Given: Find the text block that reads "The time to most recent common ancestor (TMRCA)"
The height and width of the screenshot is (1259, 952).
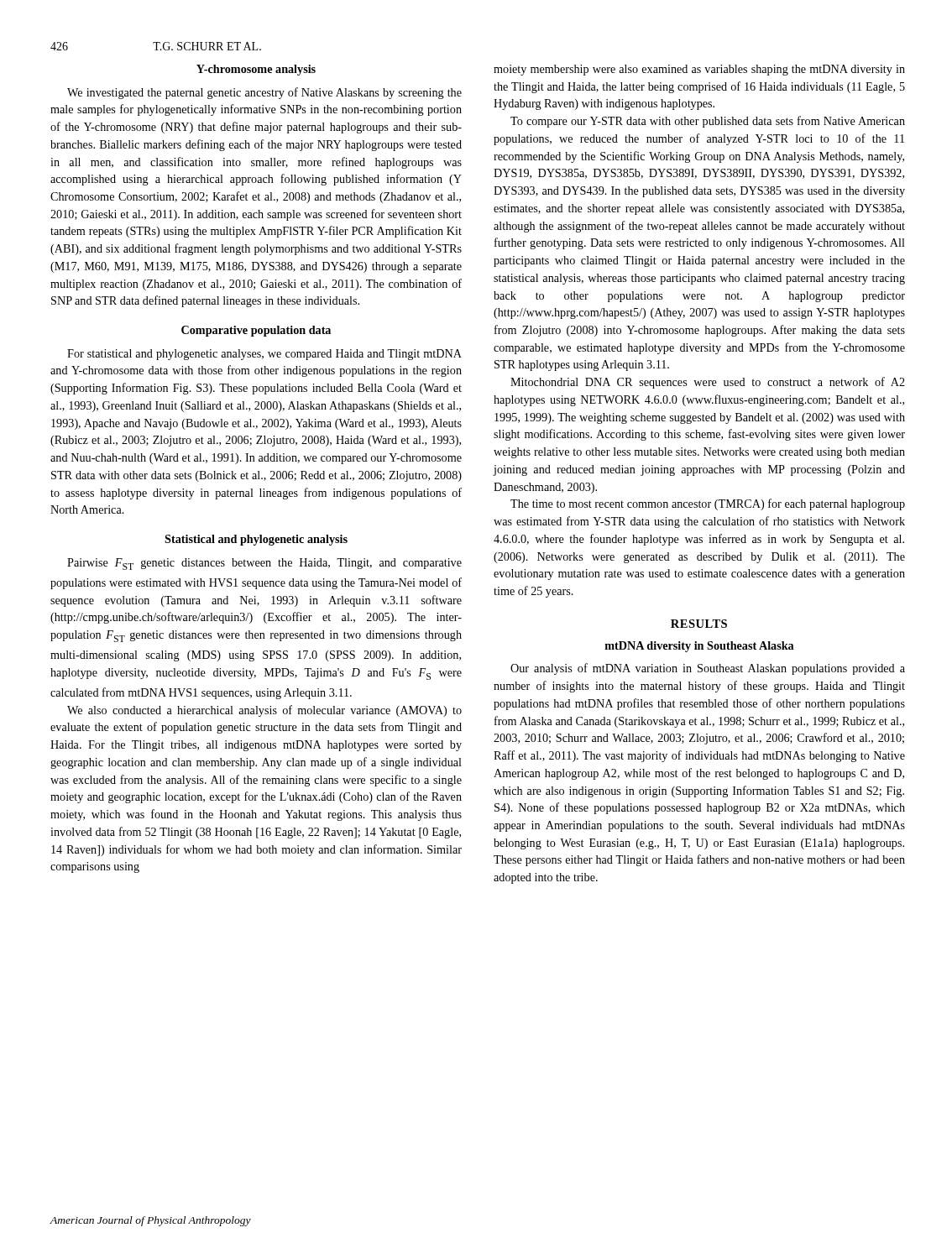Looking at the screenshot, I should click(699, 547).
